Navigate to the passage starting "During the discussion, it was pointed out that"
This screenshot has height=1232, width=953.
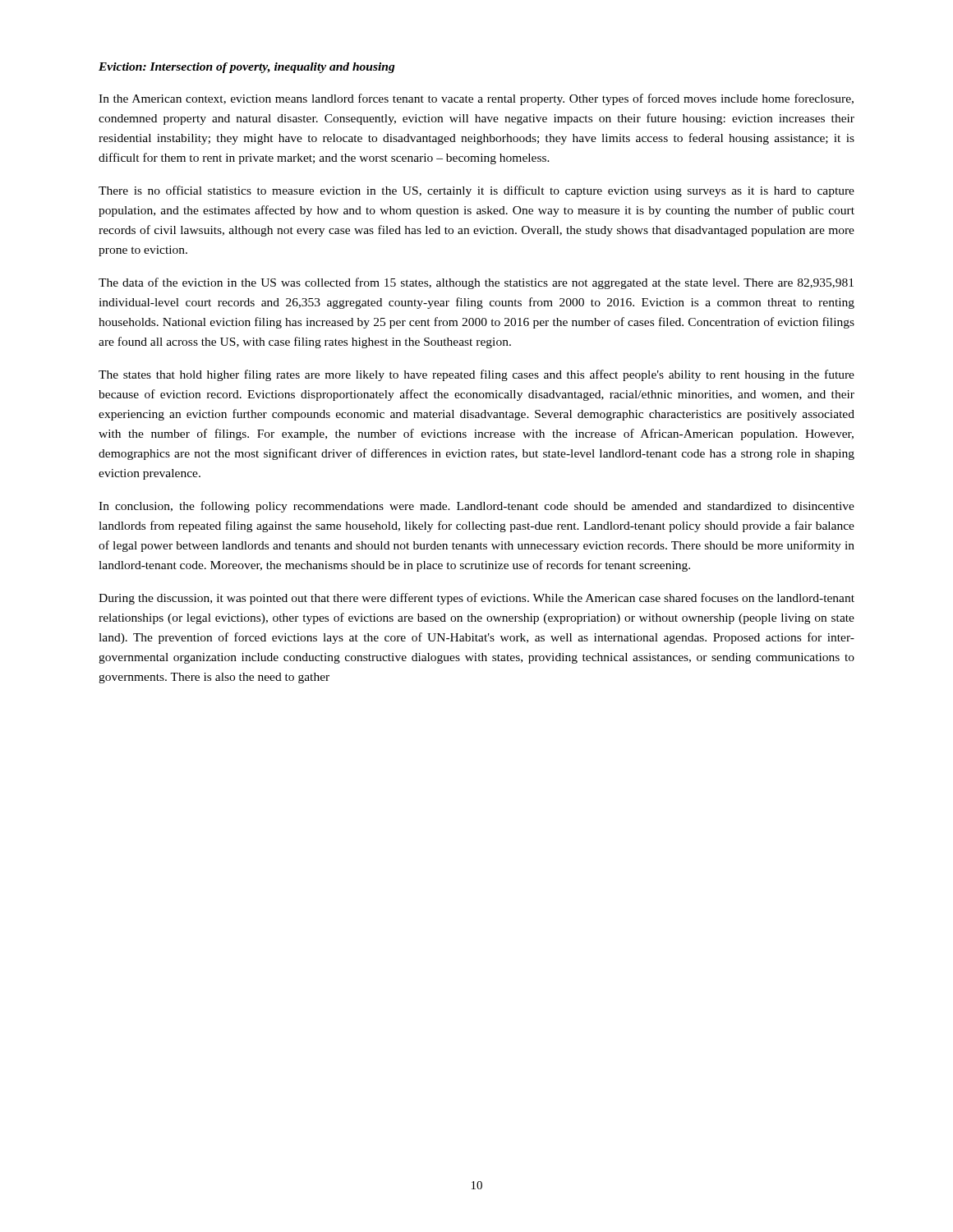tap(476, 637)
